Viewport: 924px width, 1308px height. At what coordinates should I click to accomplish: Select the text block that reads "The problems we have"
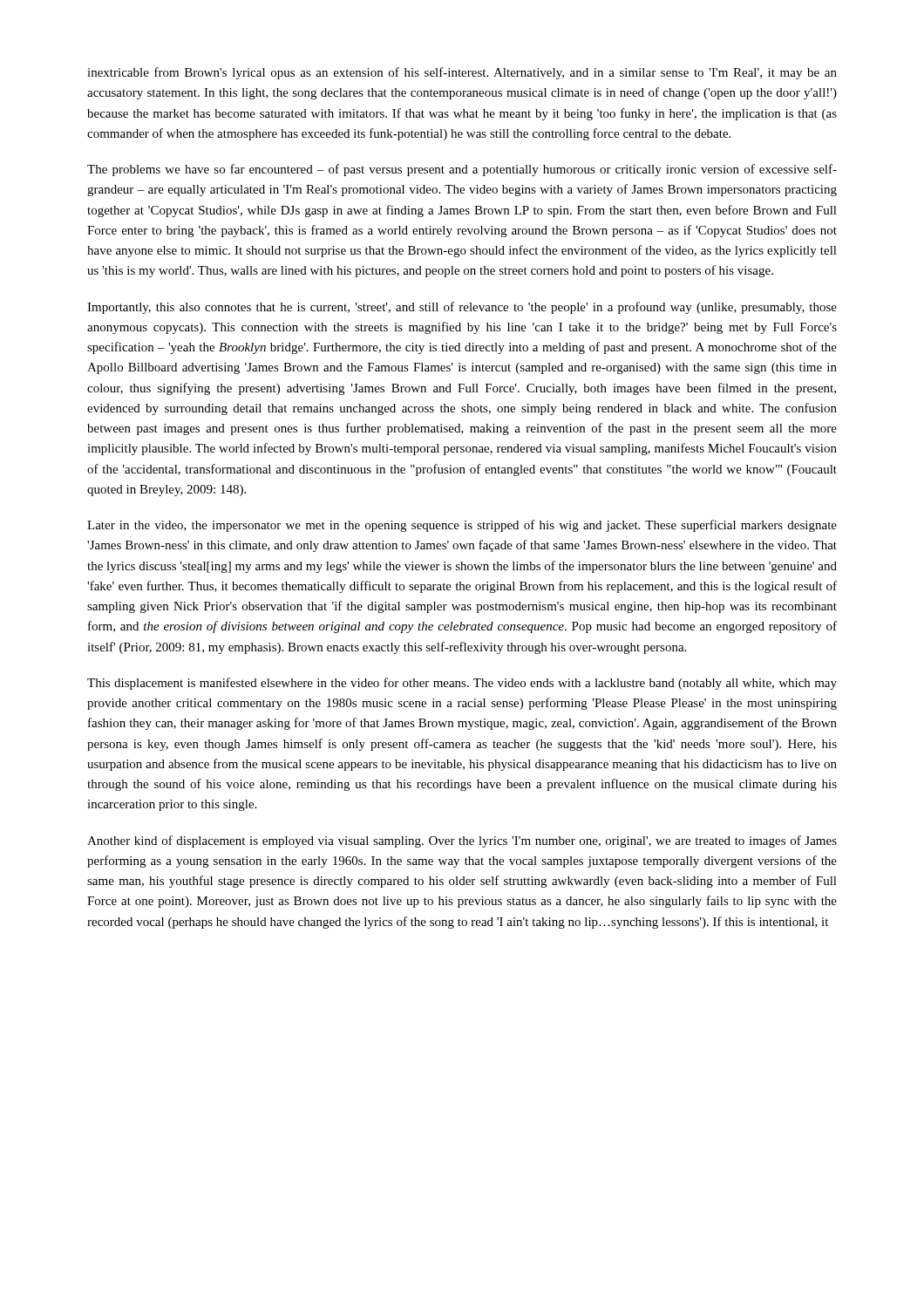click(x=462, y=220)
